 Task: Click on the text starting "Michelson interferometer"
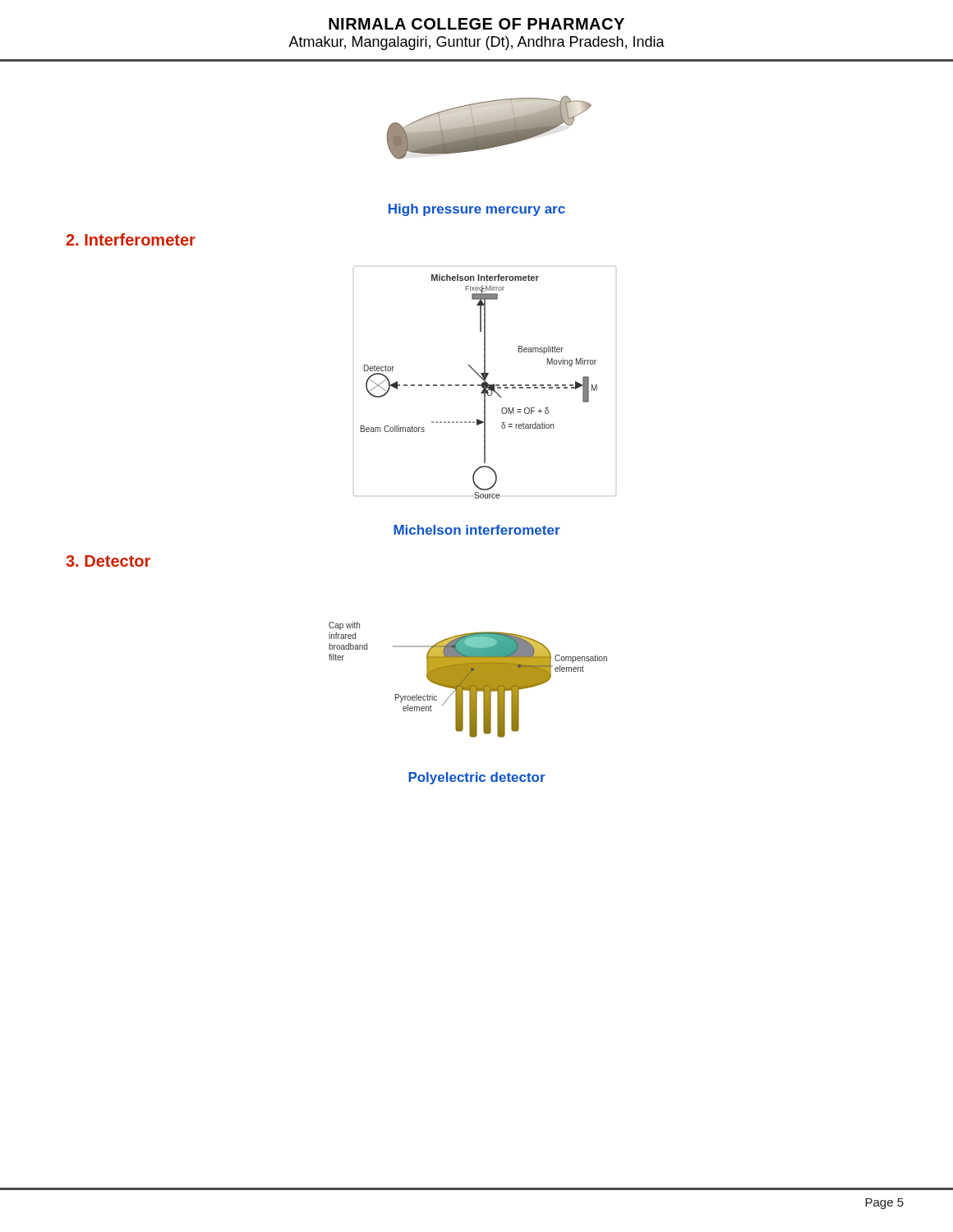(x=476, y=530)
